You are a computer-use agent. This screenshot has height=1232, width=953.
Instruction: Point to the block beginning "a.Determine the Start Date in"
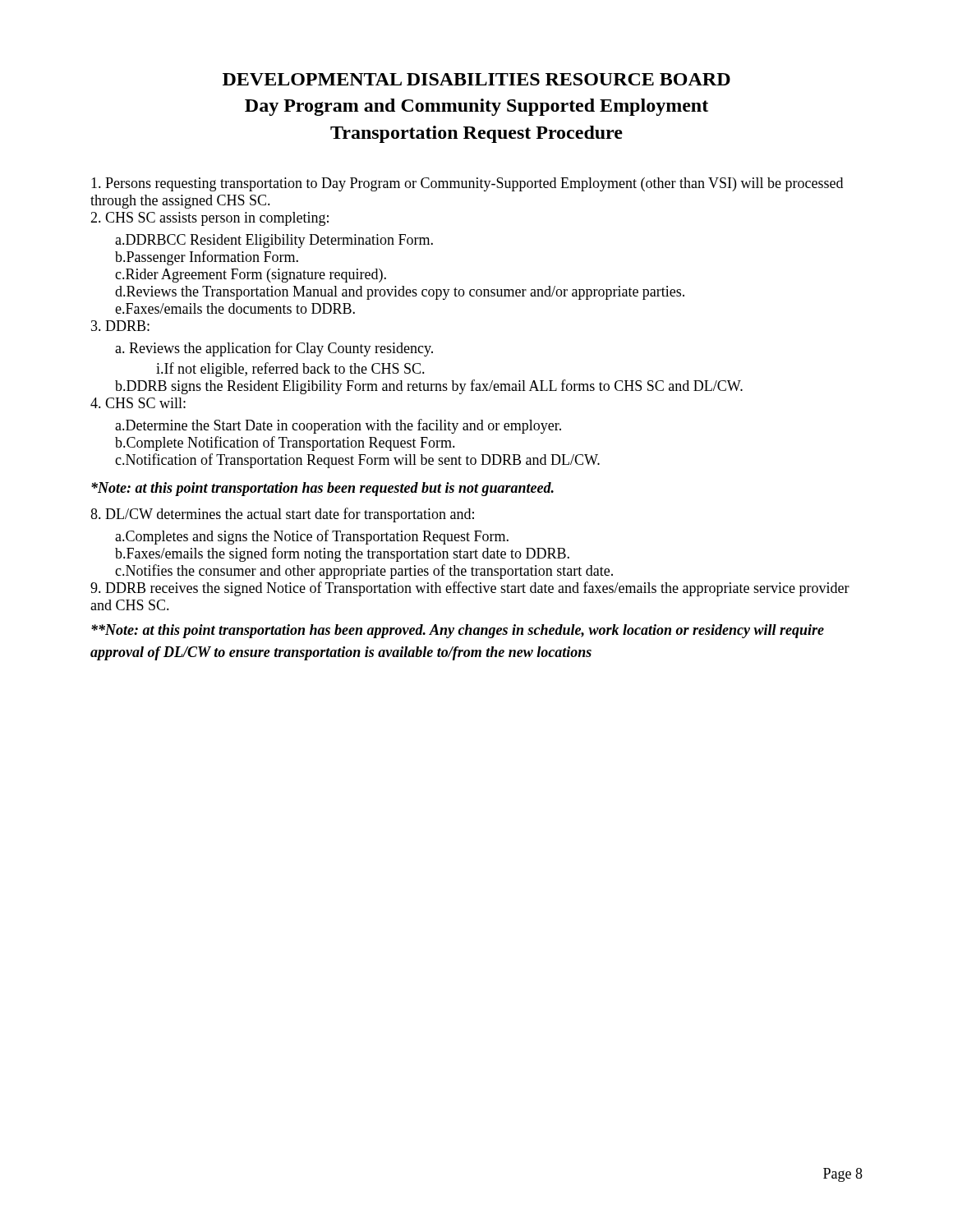pyautogui.click(x=489, y=426)
